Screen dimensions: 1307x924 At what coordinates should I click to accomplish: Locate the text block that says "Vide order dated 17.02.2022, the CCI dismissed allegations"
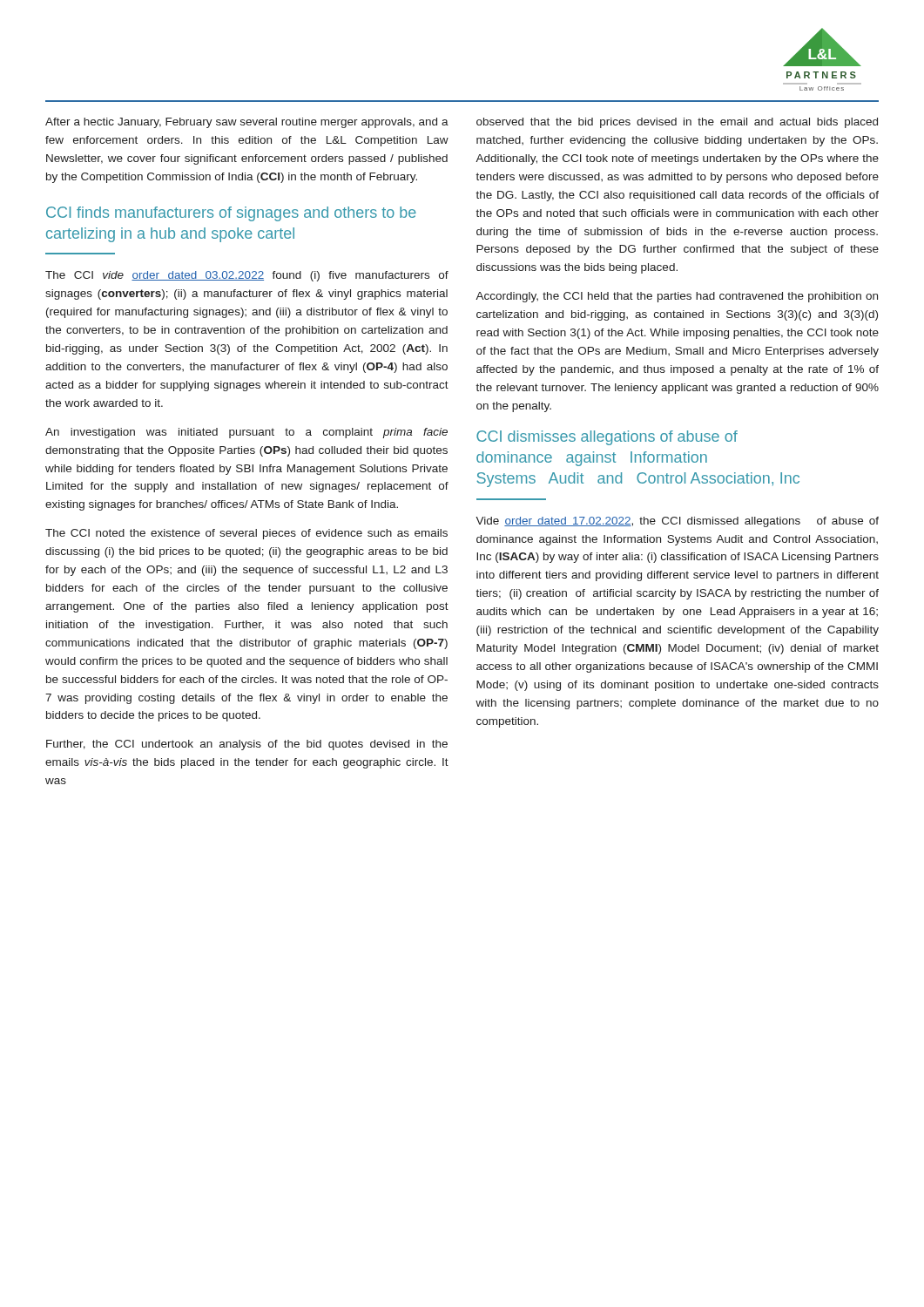click(677, 621)
